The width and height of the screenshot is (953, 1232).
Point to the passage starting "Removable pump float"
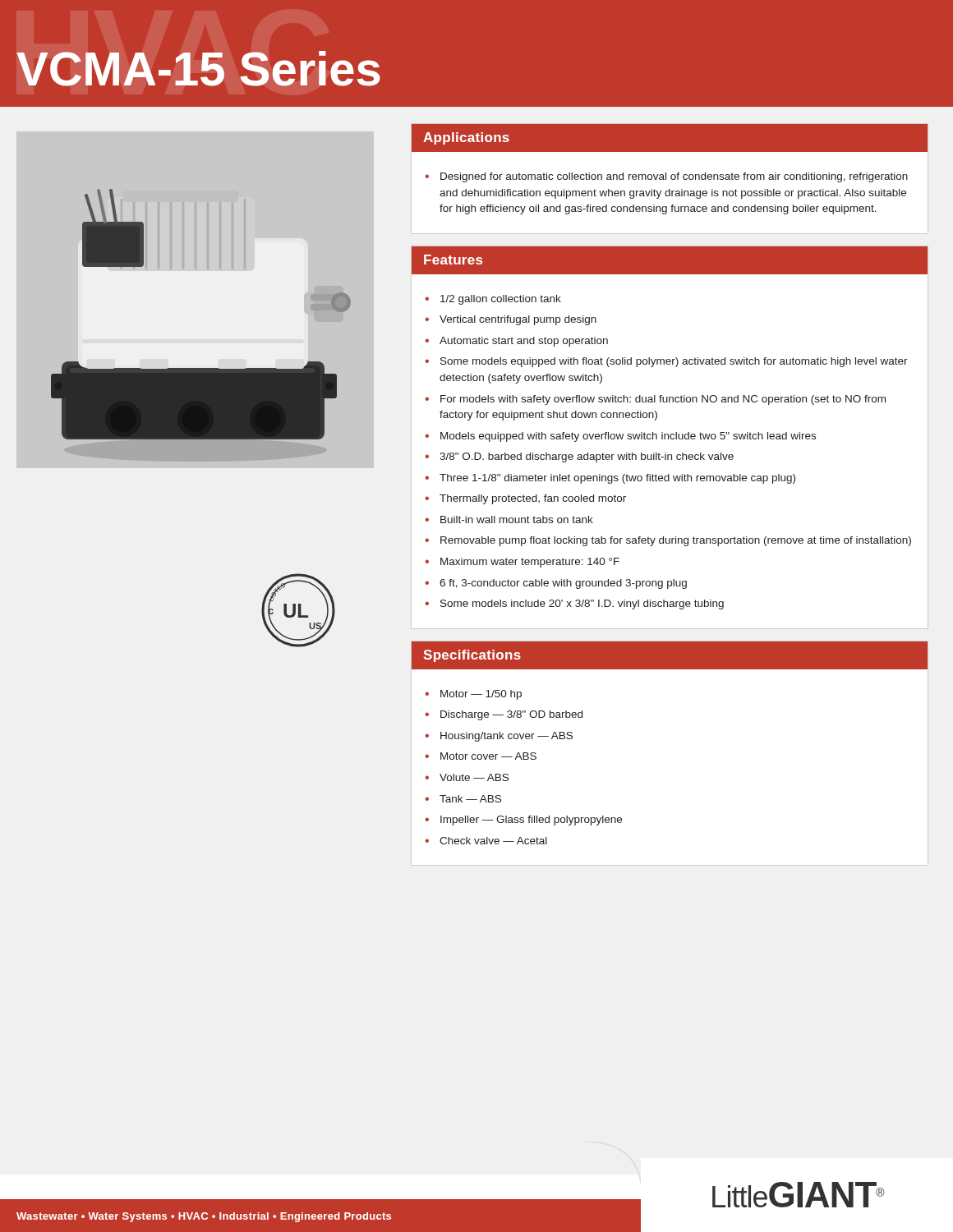676,540
